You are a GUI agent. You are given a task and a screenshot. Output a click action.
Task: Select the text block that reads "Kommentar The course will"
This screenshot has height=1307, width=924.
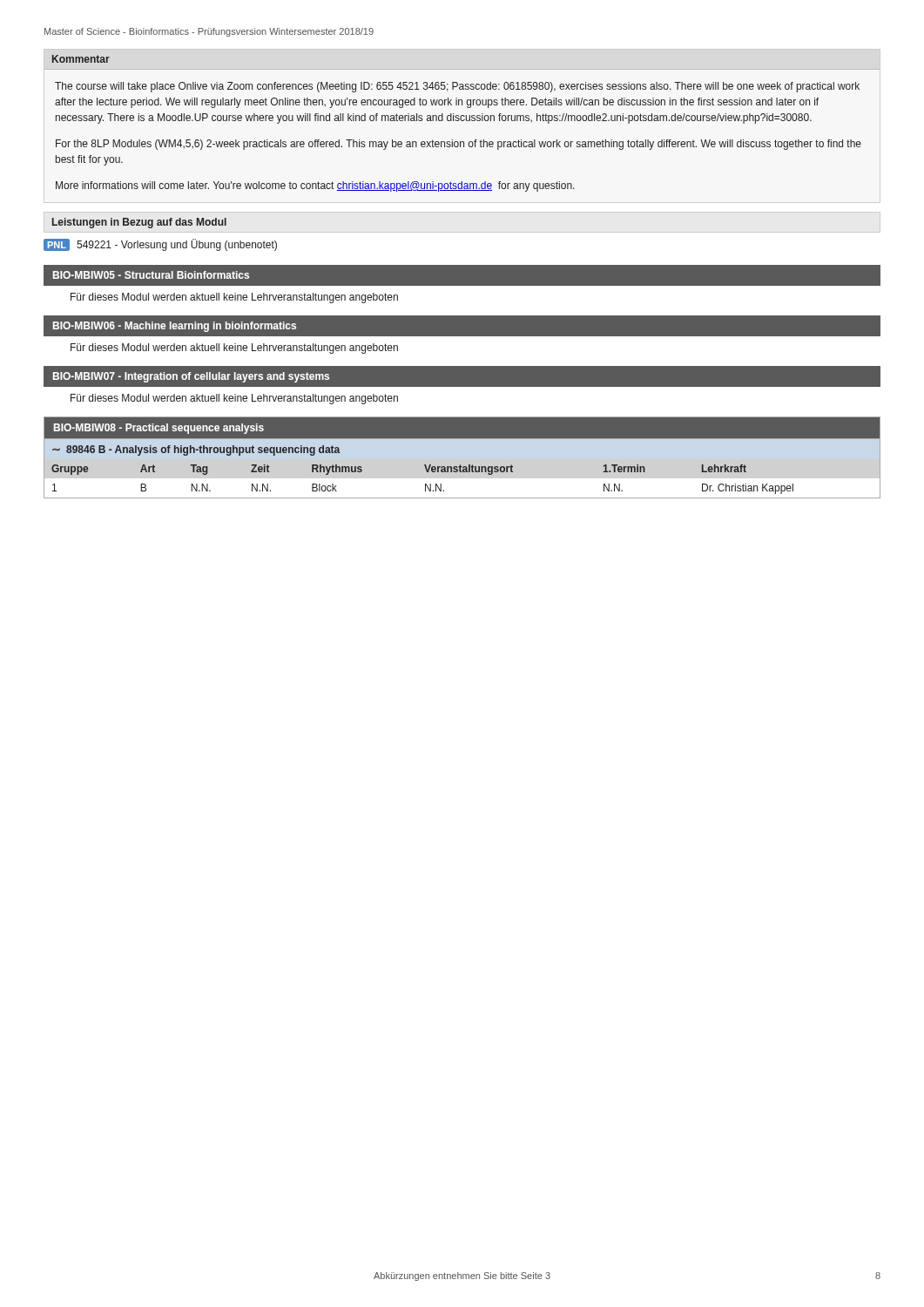click(462, 126)
